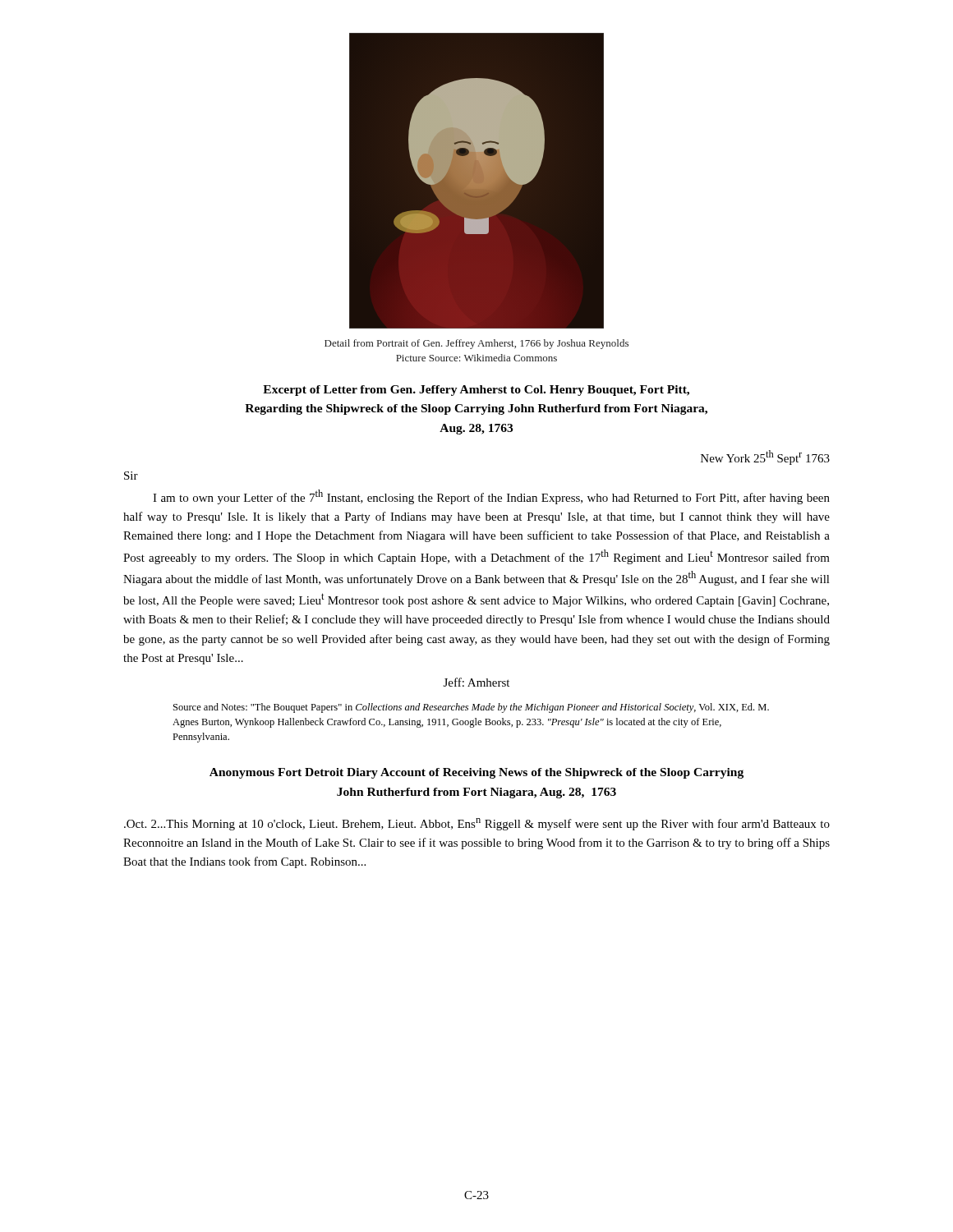Find the block starting "Jeff: Amherst"
The height and width of the screenshot is (1232, 953).
coord(476,683)
